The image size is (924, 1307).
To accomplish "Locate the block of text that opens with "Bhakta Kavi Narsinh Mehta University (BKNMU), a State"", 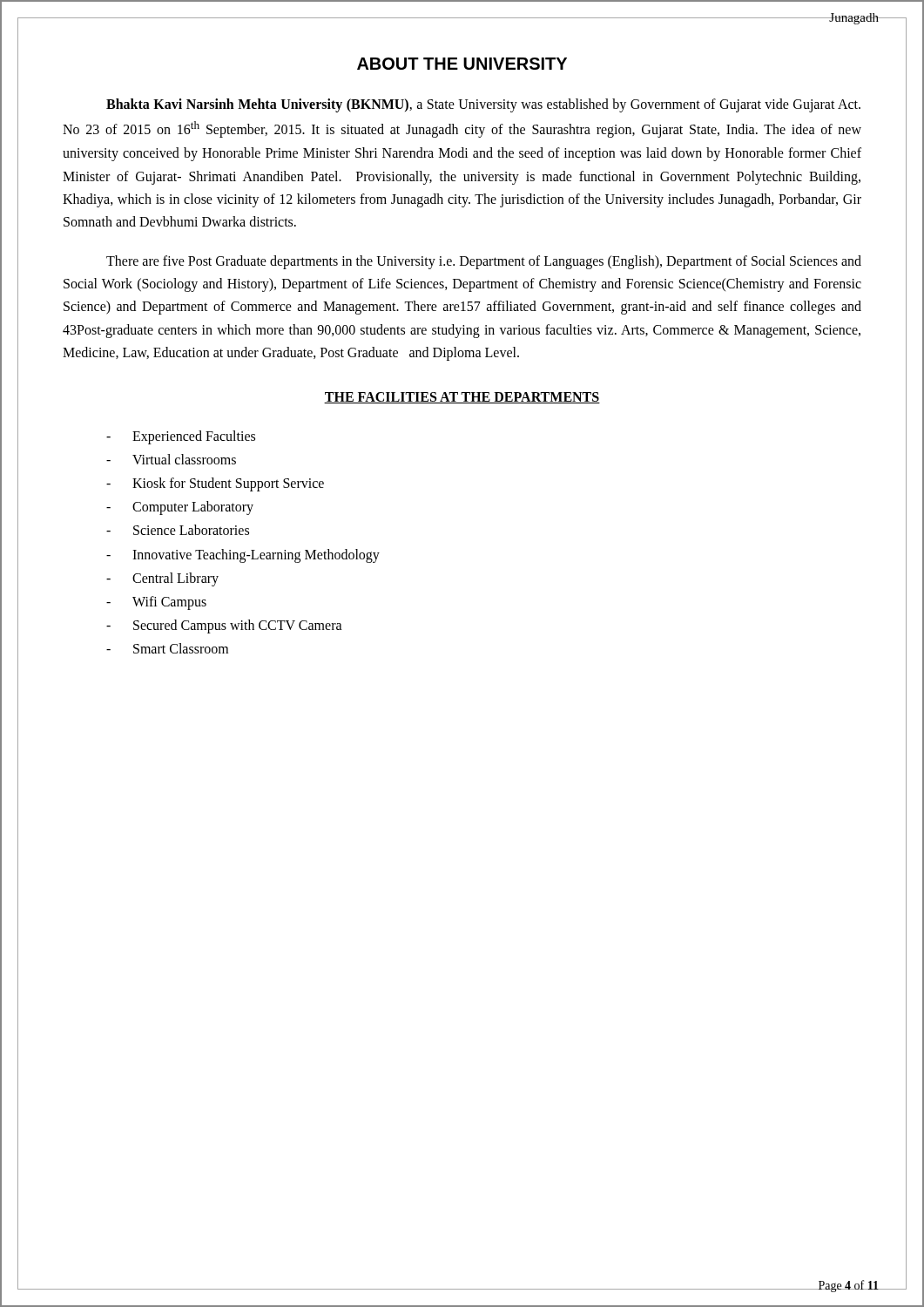I will tap(462, 163).
